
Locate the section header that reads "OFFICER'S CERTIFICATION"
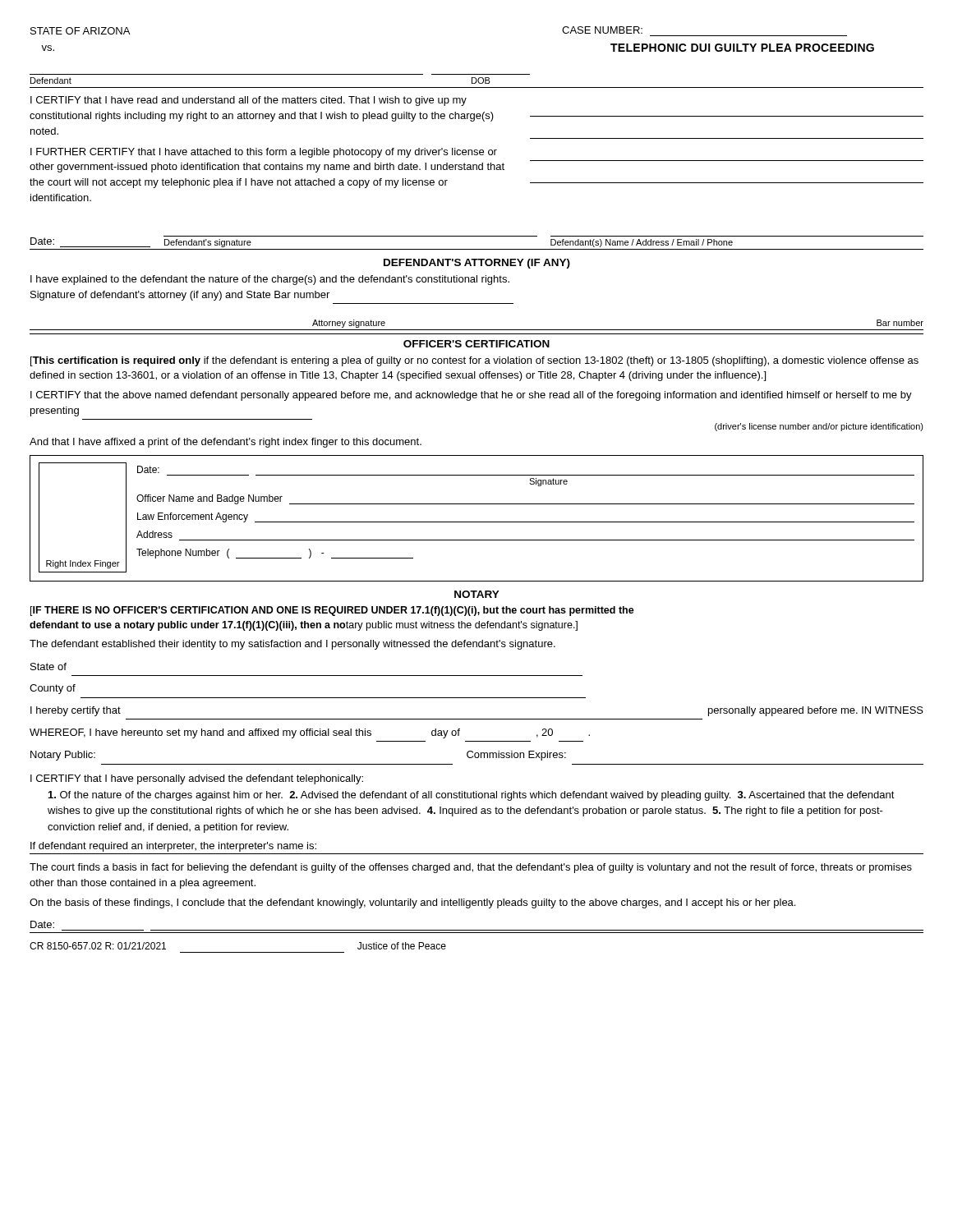click(476, 343)
